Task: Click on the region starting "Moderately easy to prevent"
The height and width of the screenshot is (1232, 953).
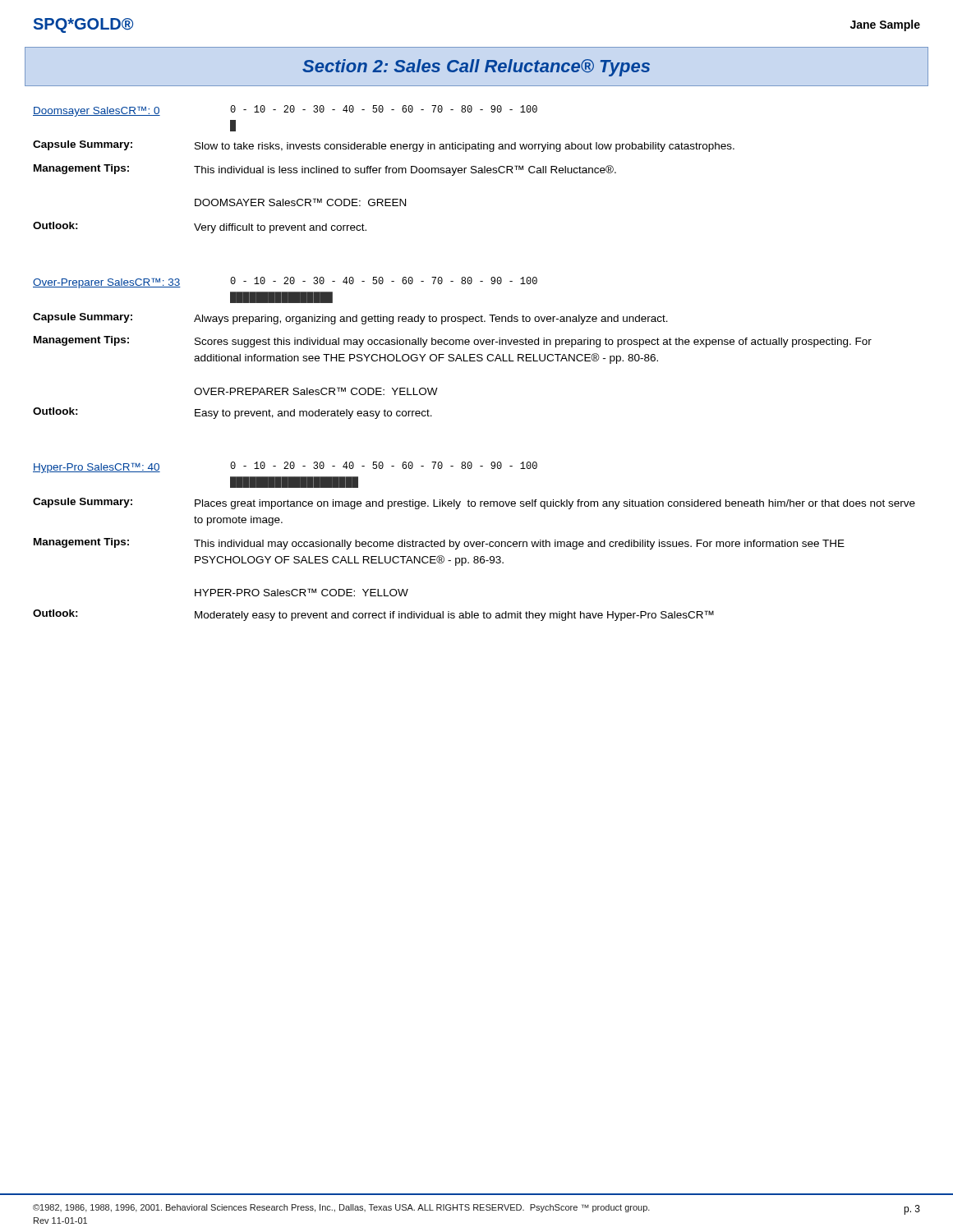Action: (x=454, y=614)
